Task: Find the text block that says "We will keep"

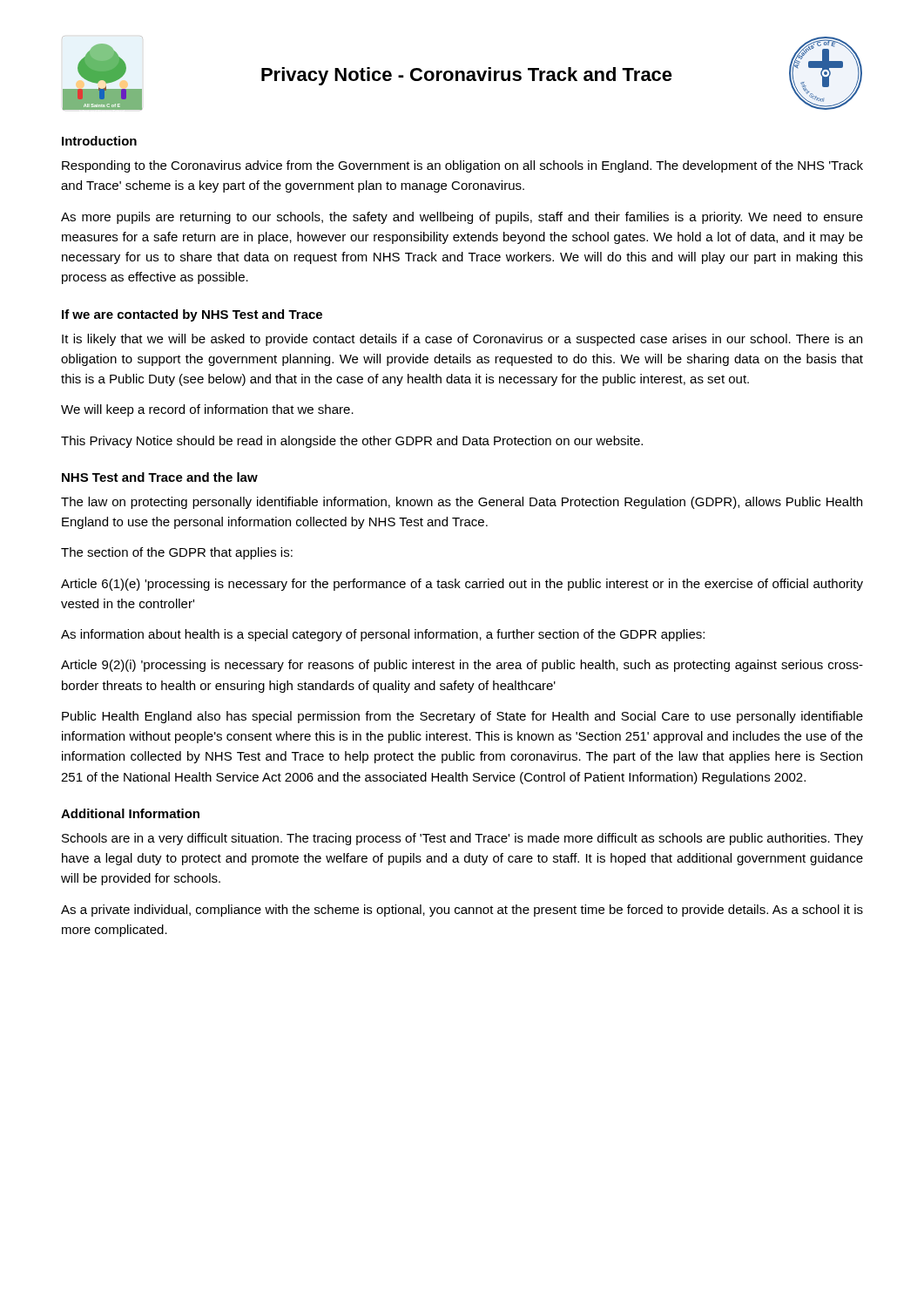Action: [x=208, y=409]
